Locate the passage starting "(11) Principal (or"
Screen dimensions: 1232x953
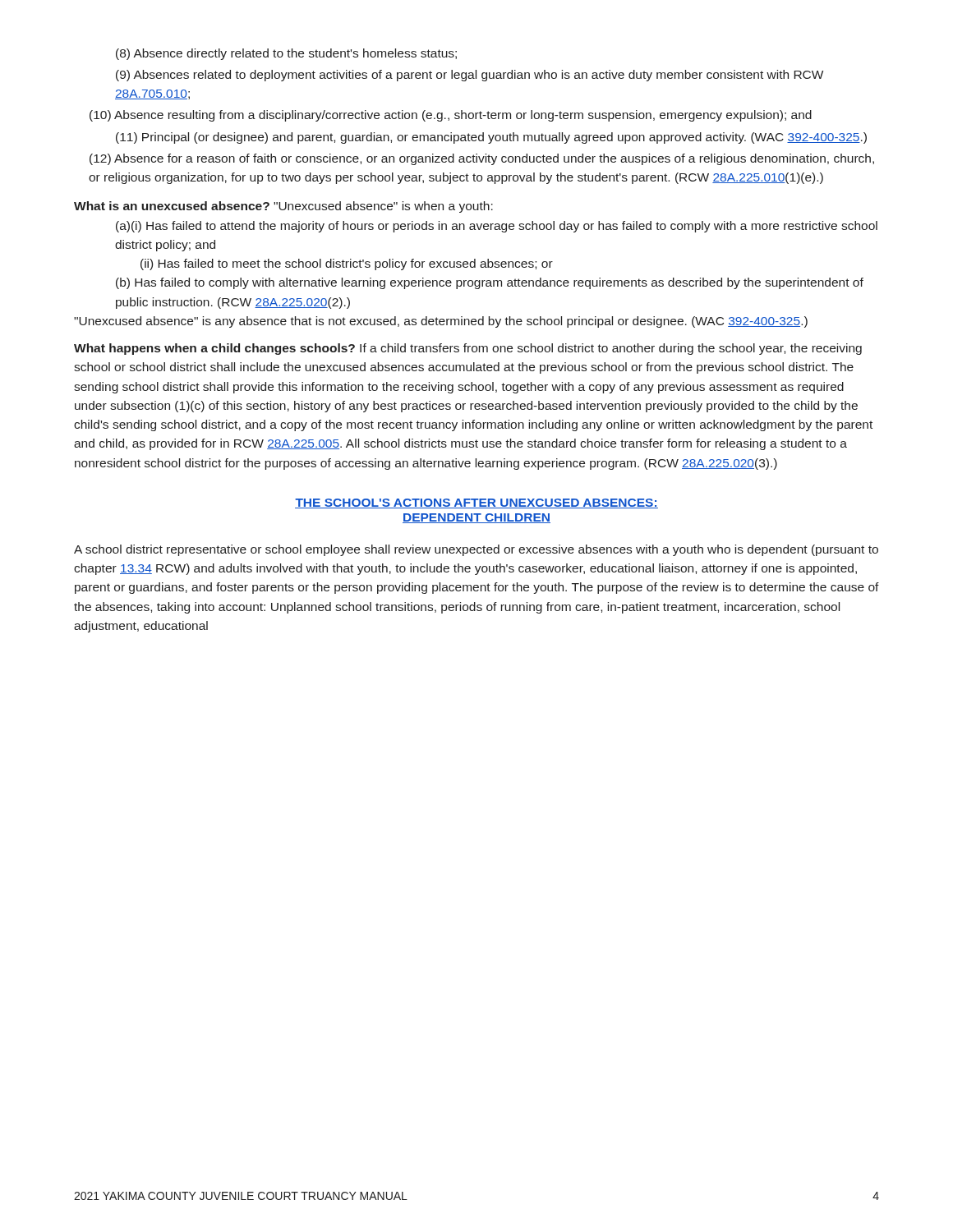491,137
